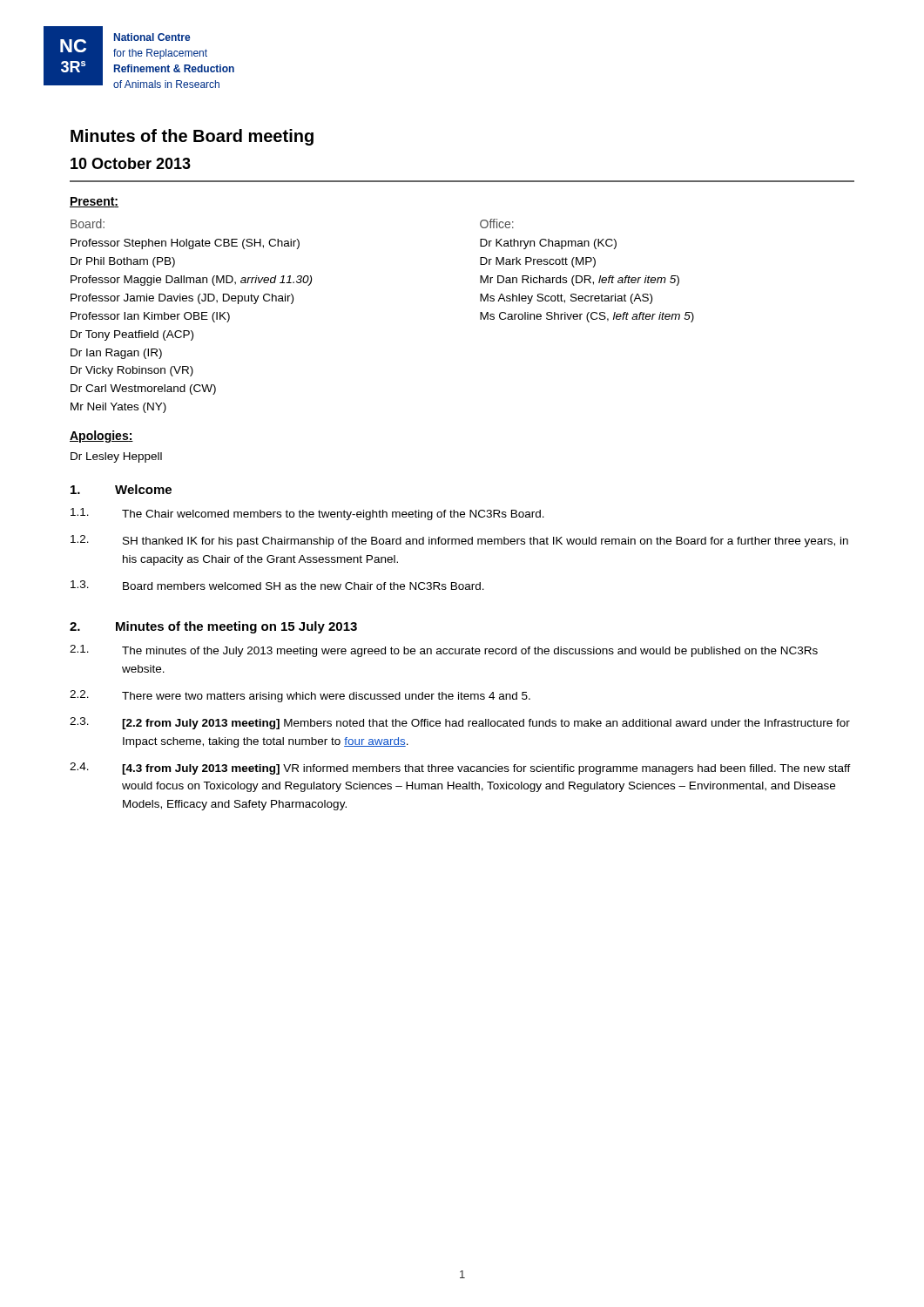Where is the passage that starts "Office: Dr Kathryn Chapman (KC) Dr Mark"?

667,271
